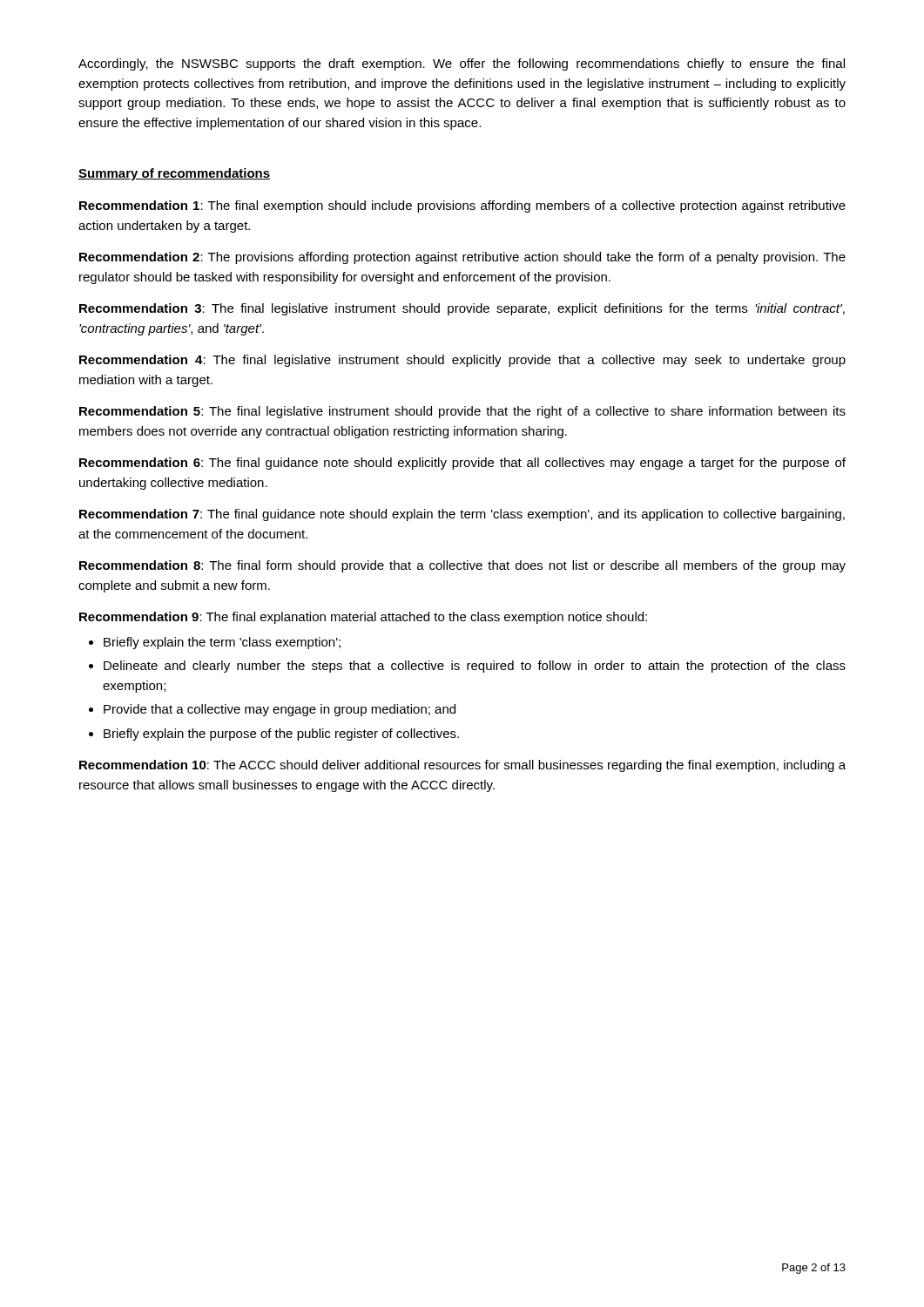Image resolution: width=924 pixels, height=1307 pixels.
Task: Locate the block of text that opens with "Provide that a collective may"
Action: pyautogui.click(x=280, y=709)
